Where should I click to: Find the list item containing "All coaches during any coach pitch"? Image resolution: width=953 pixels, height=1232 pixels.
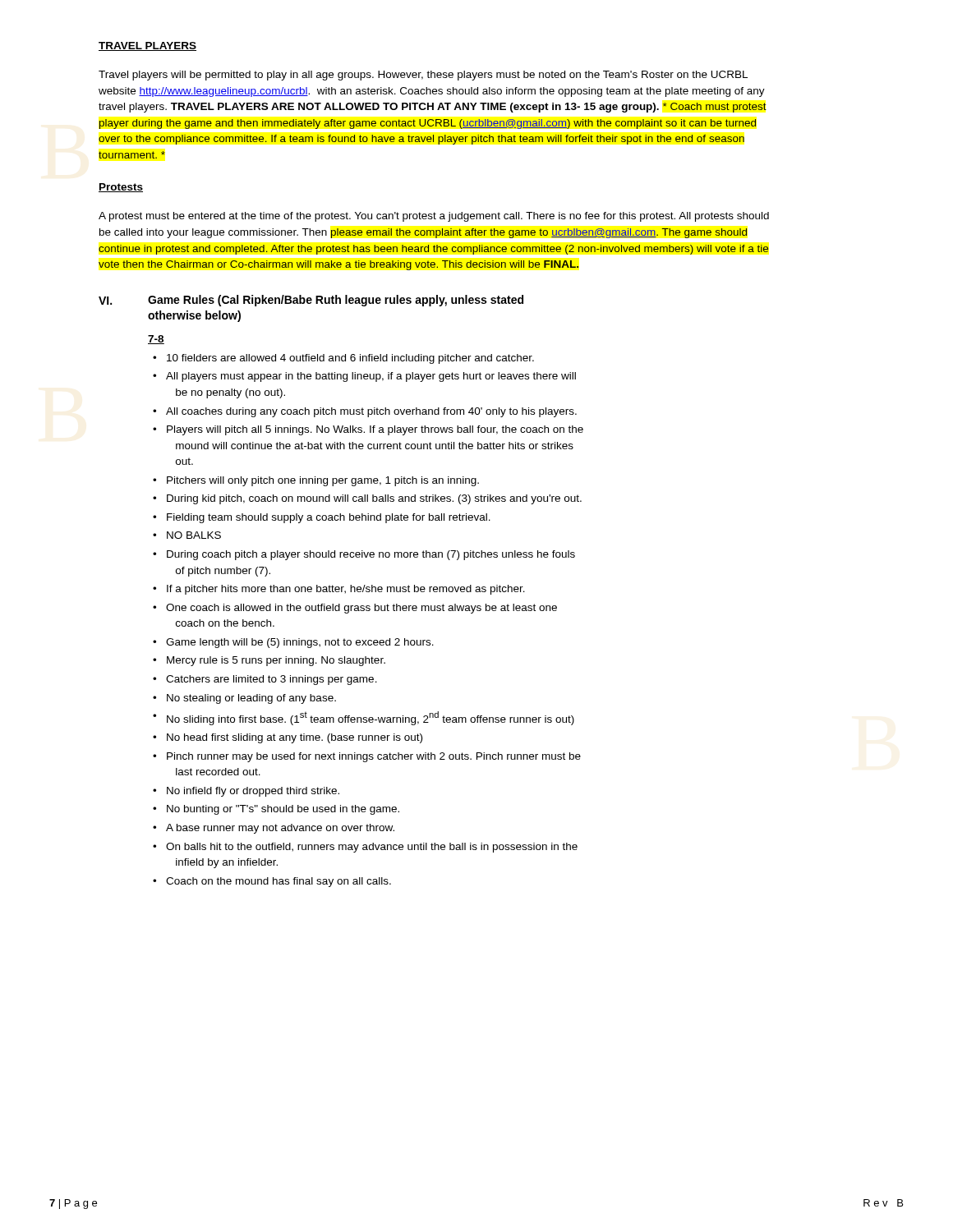pyautogui.click(x=460, y=411)
